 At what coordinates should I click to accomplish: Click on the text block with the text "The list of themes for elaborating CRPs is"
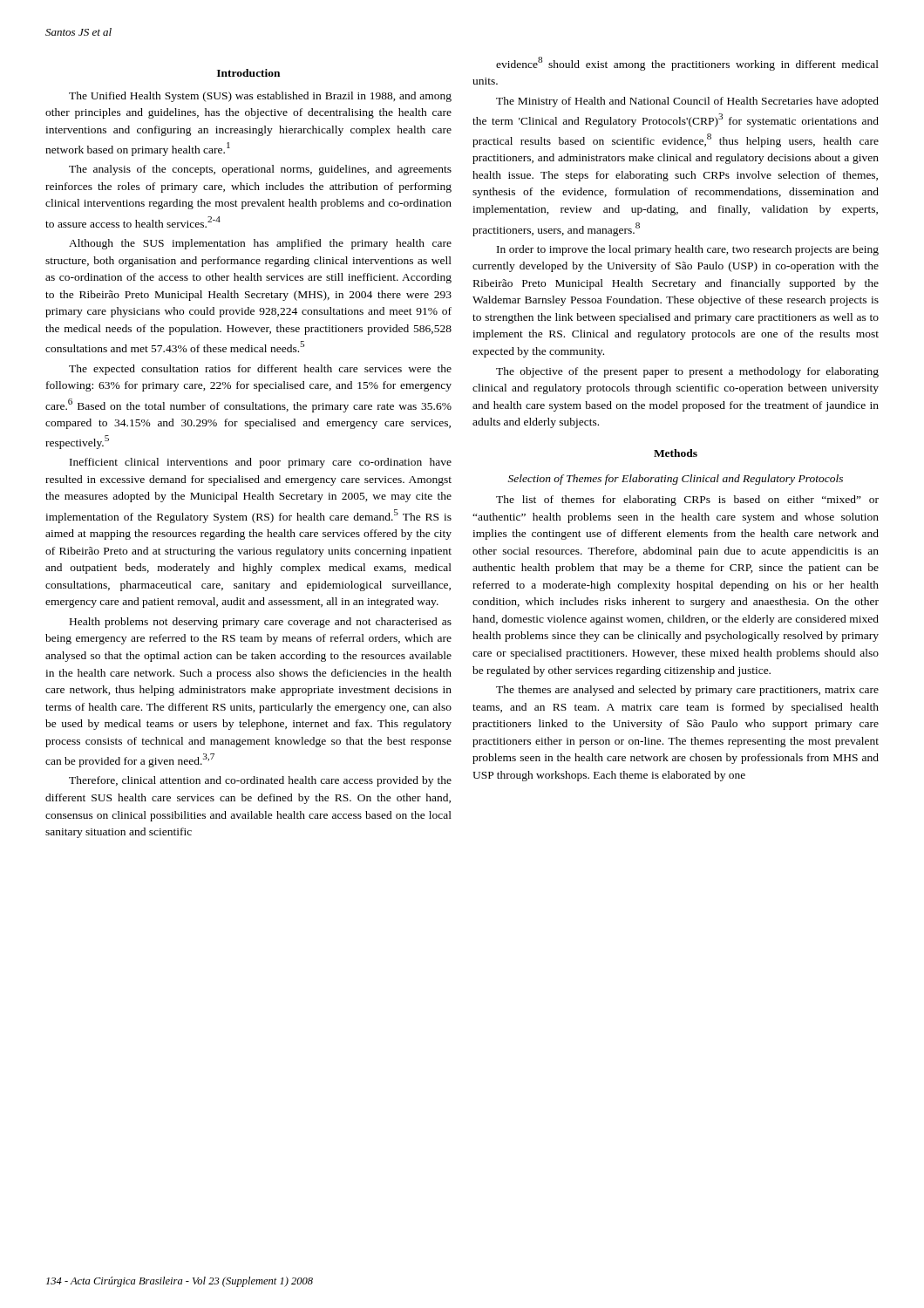[676, 585]
